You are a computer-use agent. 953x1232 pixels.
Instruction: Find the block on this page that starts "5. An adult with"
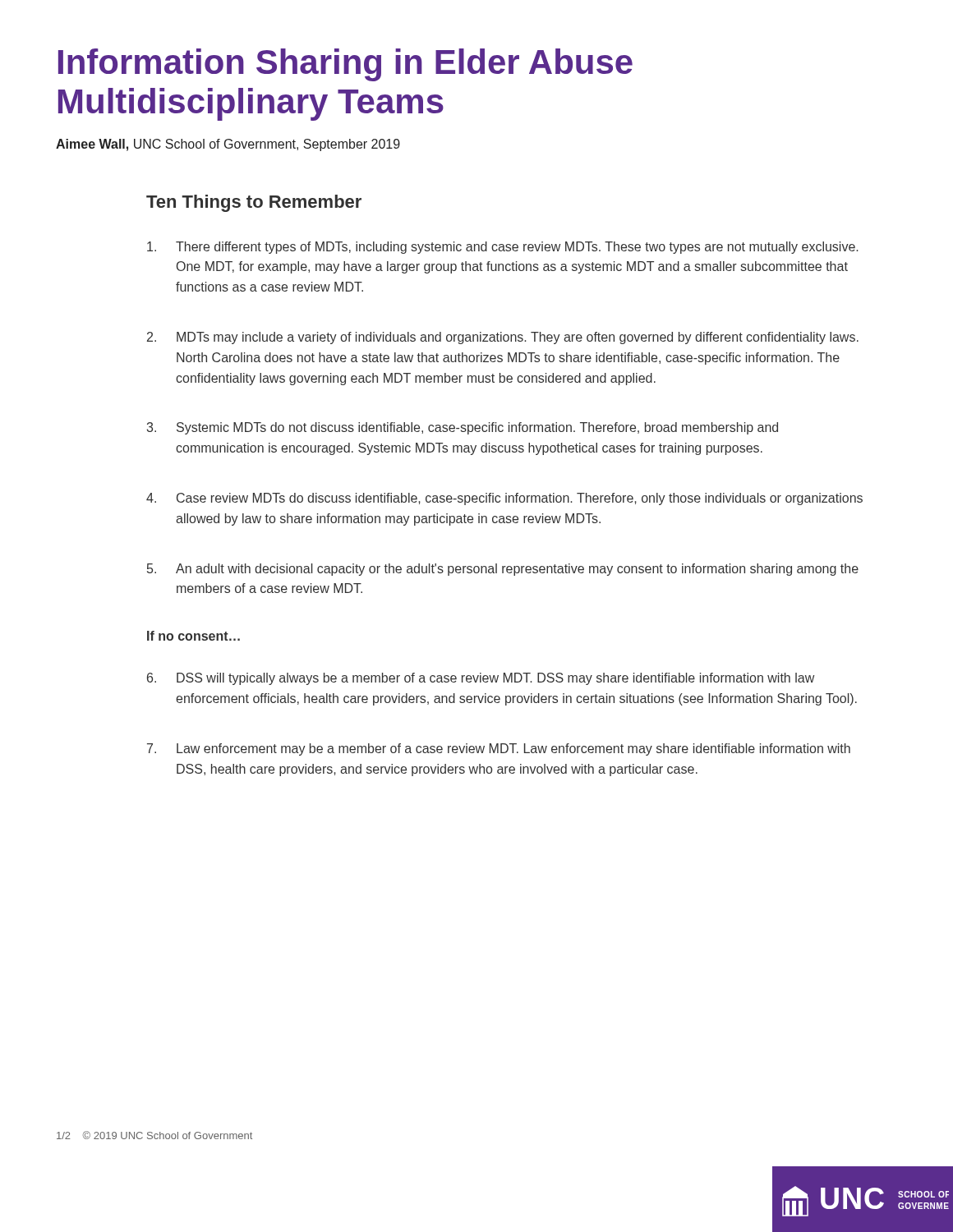(505, 579)
